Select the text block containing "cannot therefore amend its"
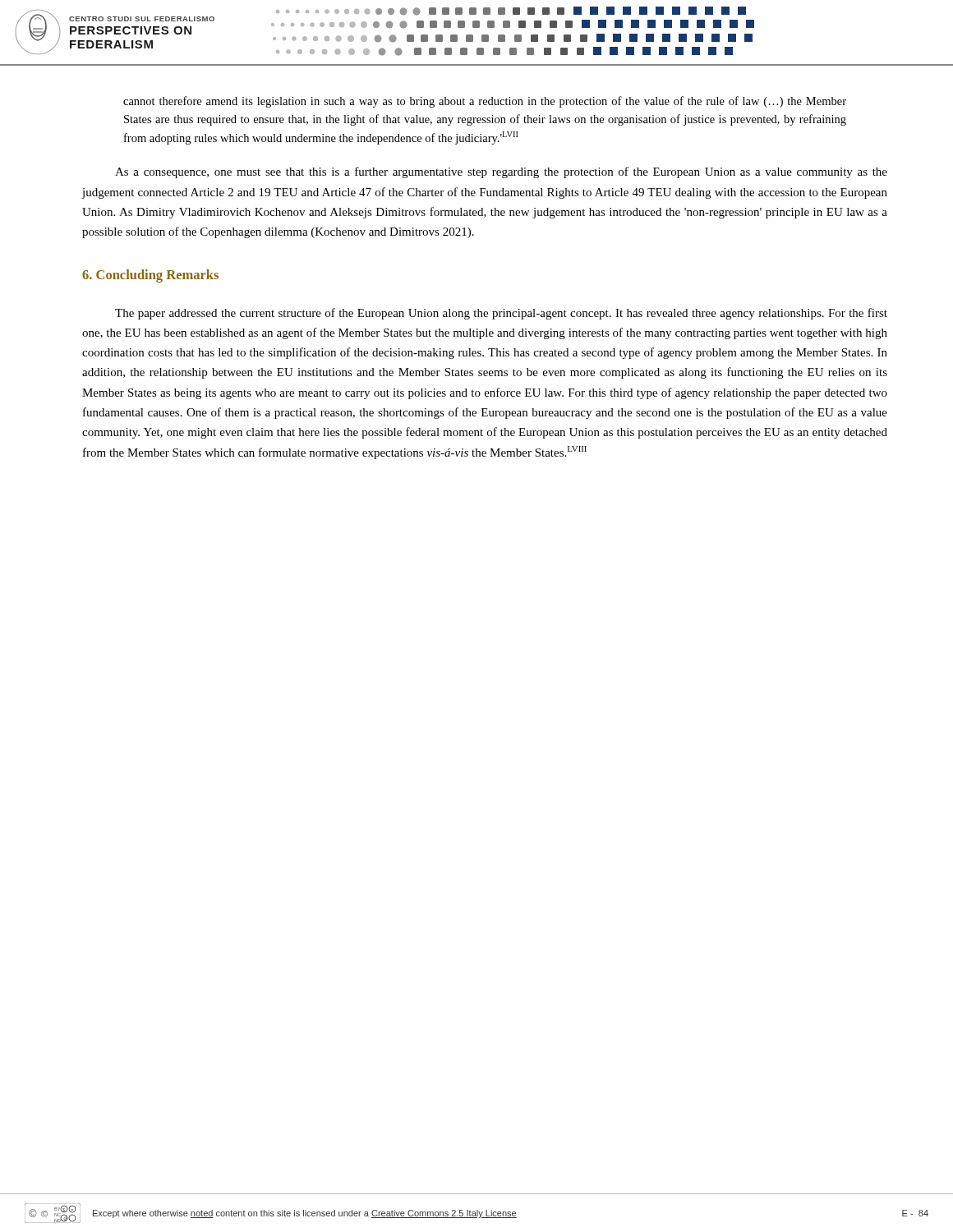Viewport: 953px width, 1232px height. click(485, 120)
